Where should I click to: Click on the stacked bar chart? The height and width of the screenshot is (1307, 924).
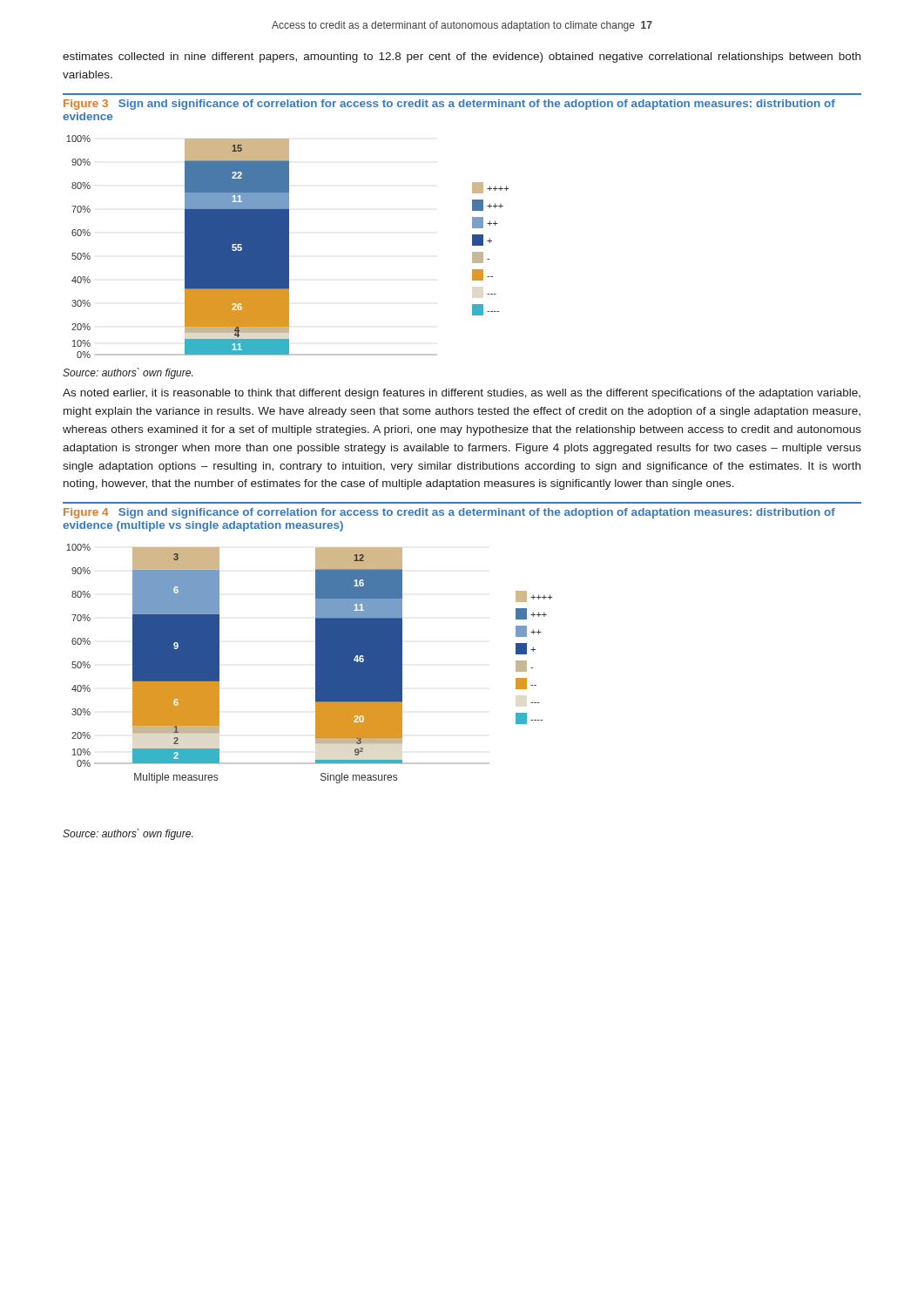click(462, 247)
